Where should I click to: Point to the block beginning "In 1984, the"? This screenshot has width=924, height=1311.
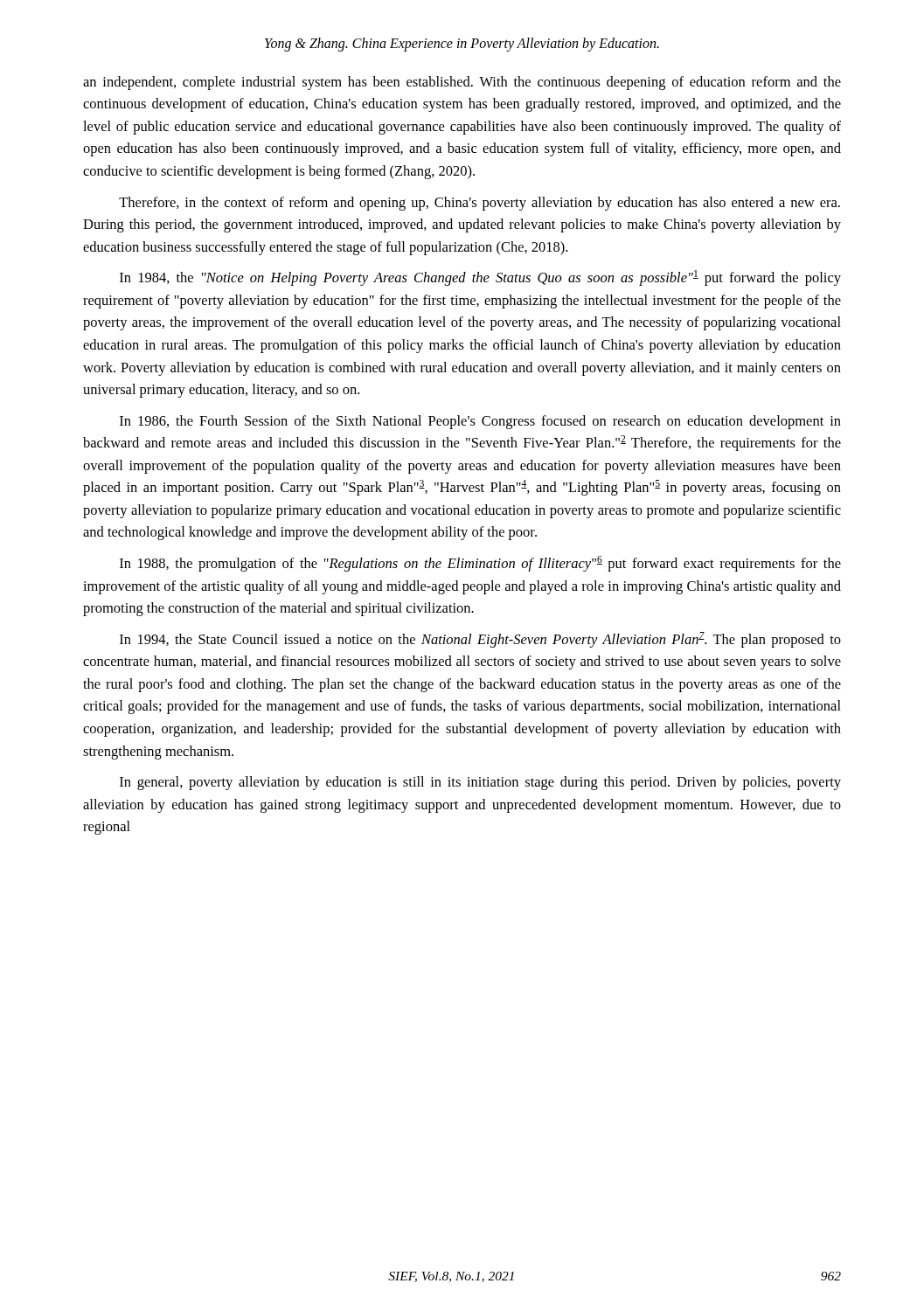462,334
